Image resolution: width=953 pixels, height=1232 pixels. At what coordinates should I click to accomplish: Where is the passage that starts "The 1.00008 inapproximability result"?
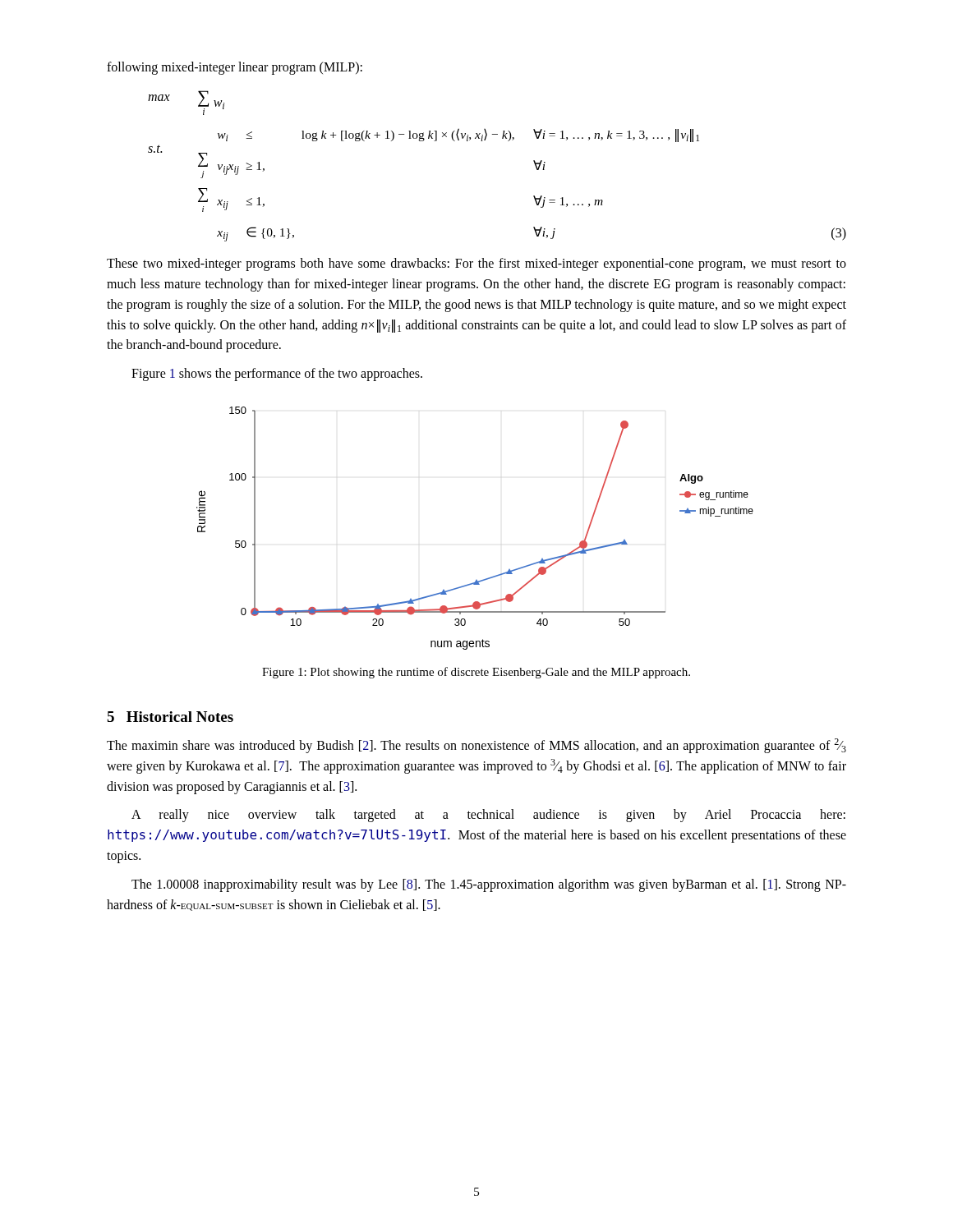[x=476, y=894]
